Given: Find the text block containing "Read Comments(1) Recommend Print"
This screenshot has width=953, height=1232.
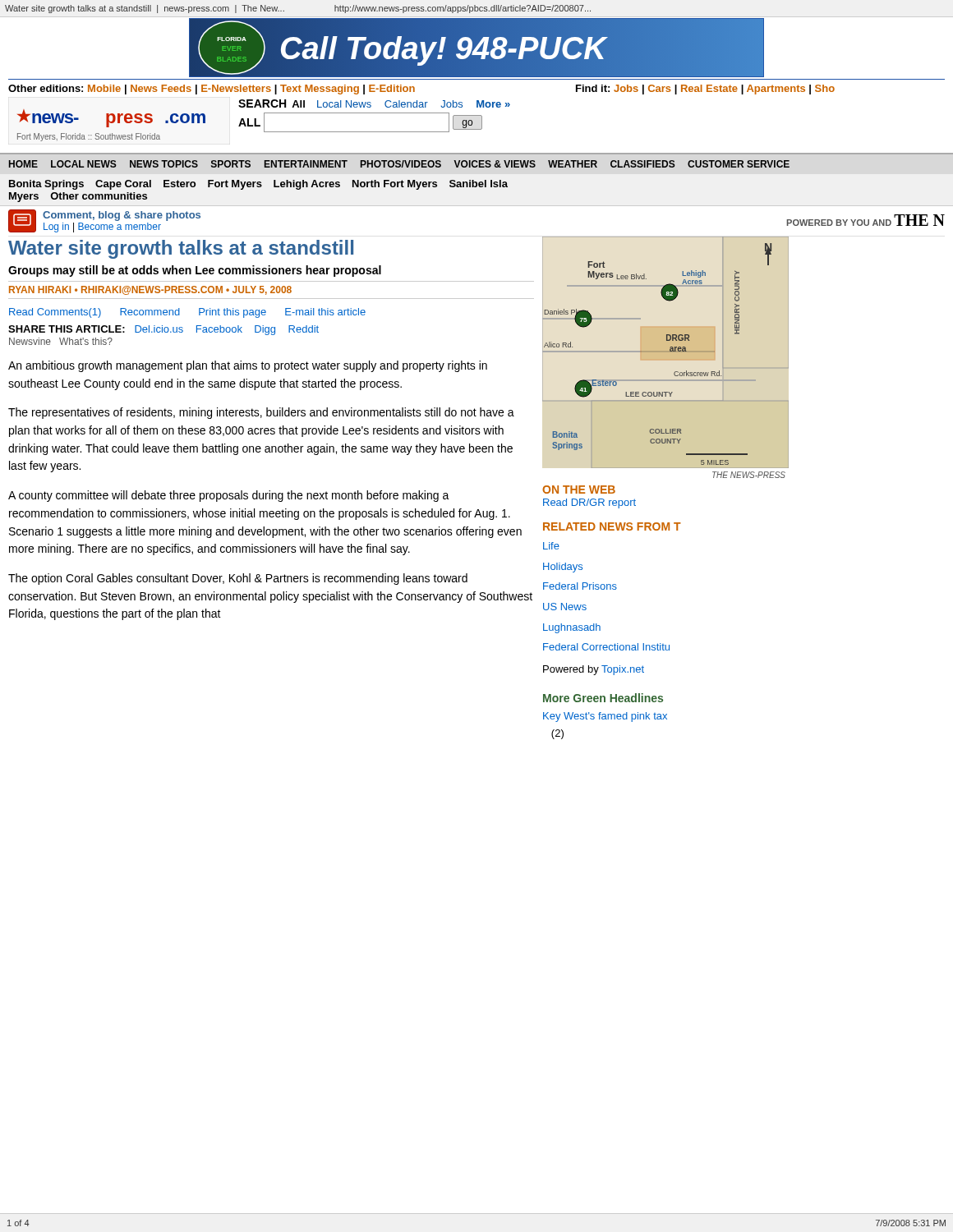Looking at the screenshot, I should (187, 312).
